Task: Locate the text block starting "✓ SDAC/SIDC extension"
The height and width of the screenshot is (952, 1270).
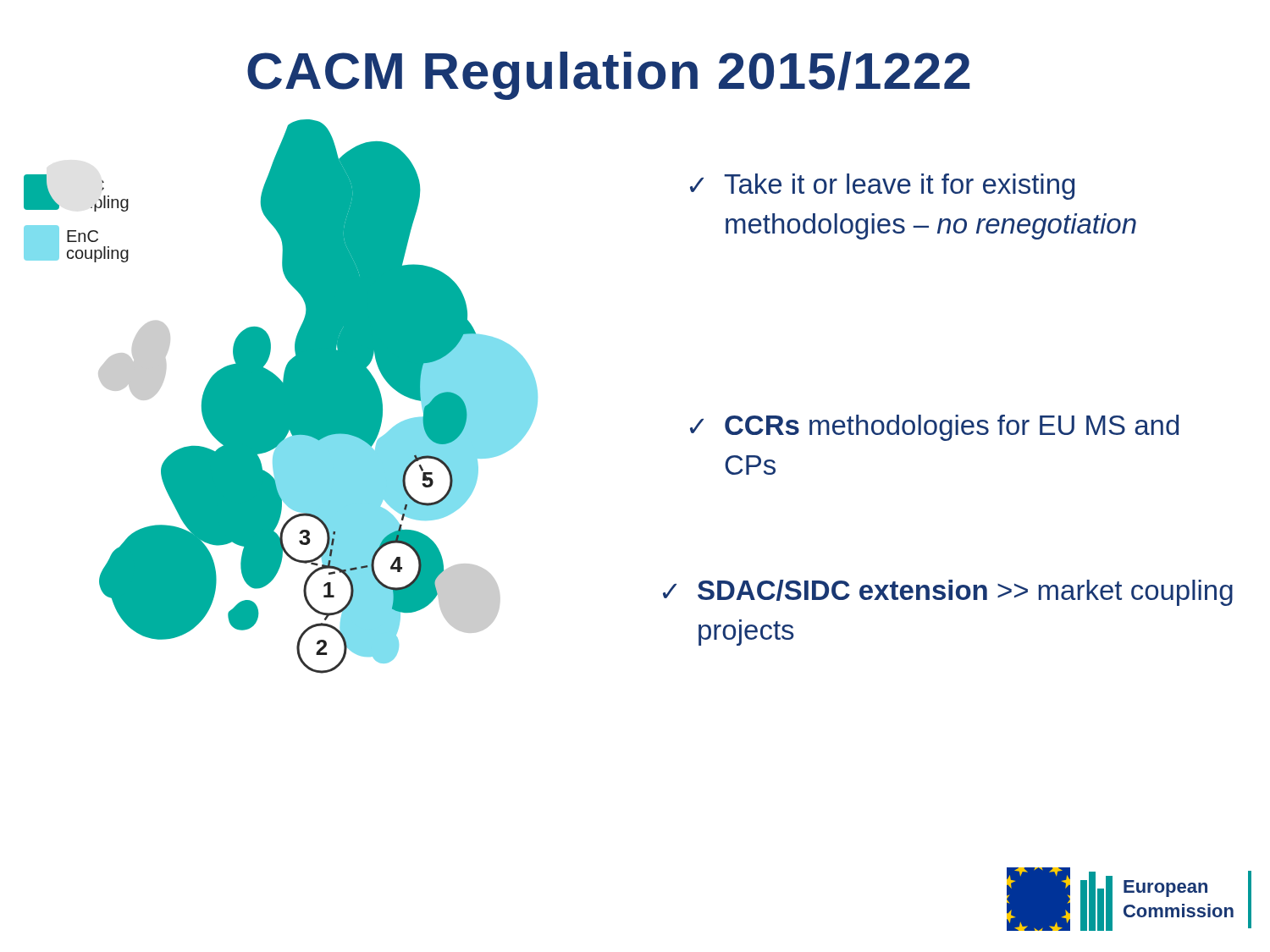Action: (947, 611)
